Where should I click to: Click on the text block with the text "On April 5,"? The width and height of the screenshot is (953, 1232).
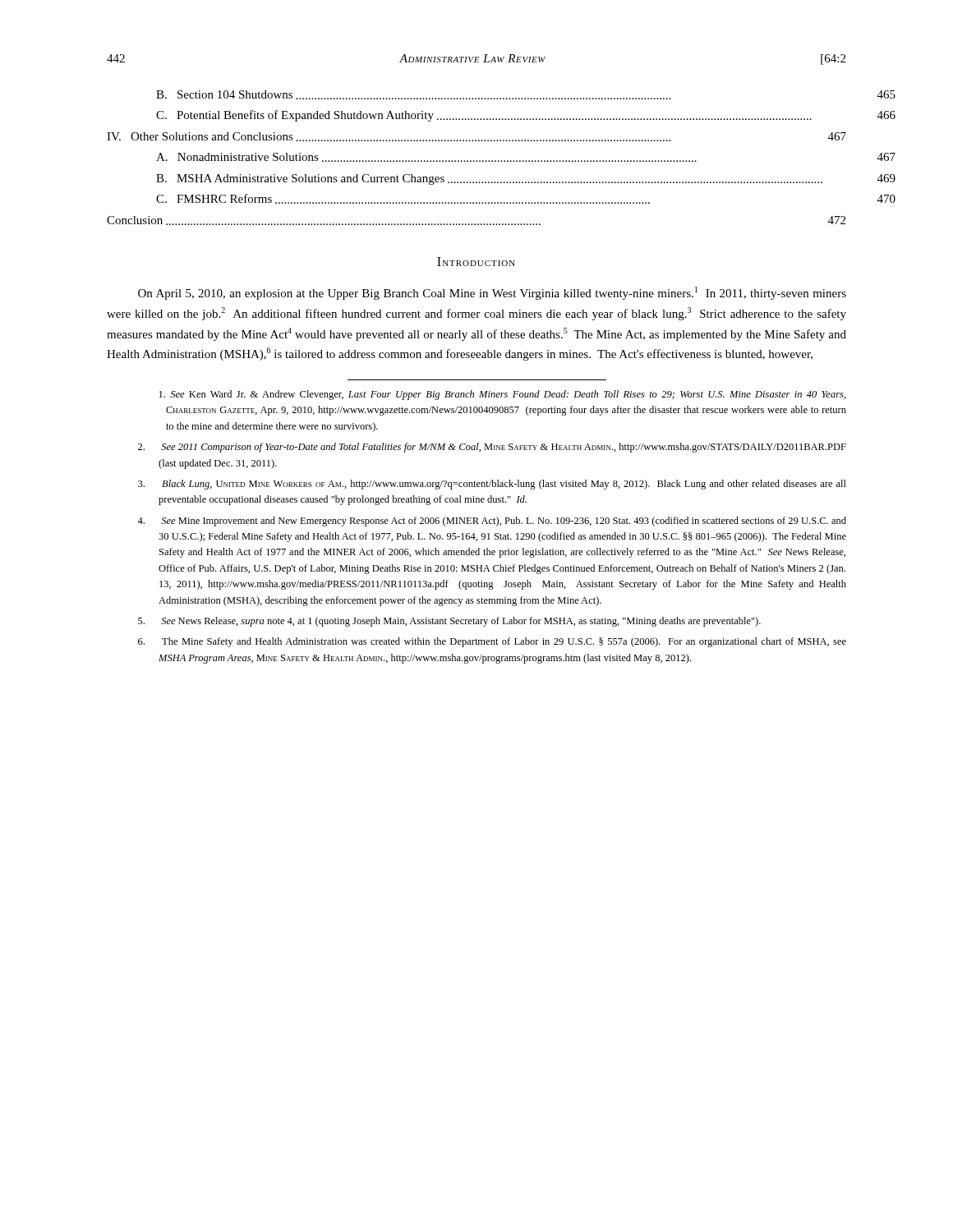point(476,323)
